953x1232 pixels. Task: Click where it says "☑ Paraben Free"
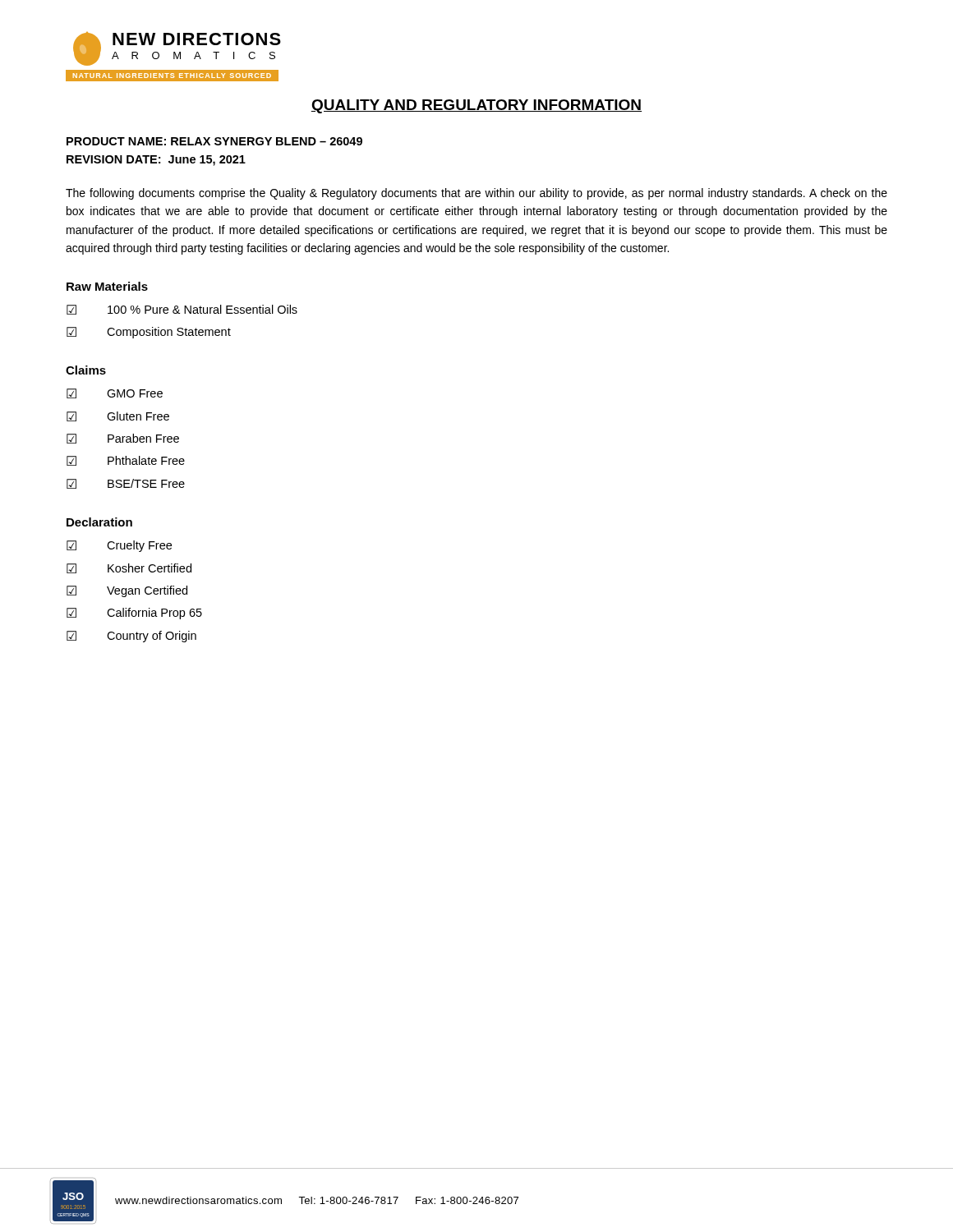pos(123,440)
